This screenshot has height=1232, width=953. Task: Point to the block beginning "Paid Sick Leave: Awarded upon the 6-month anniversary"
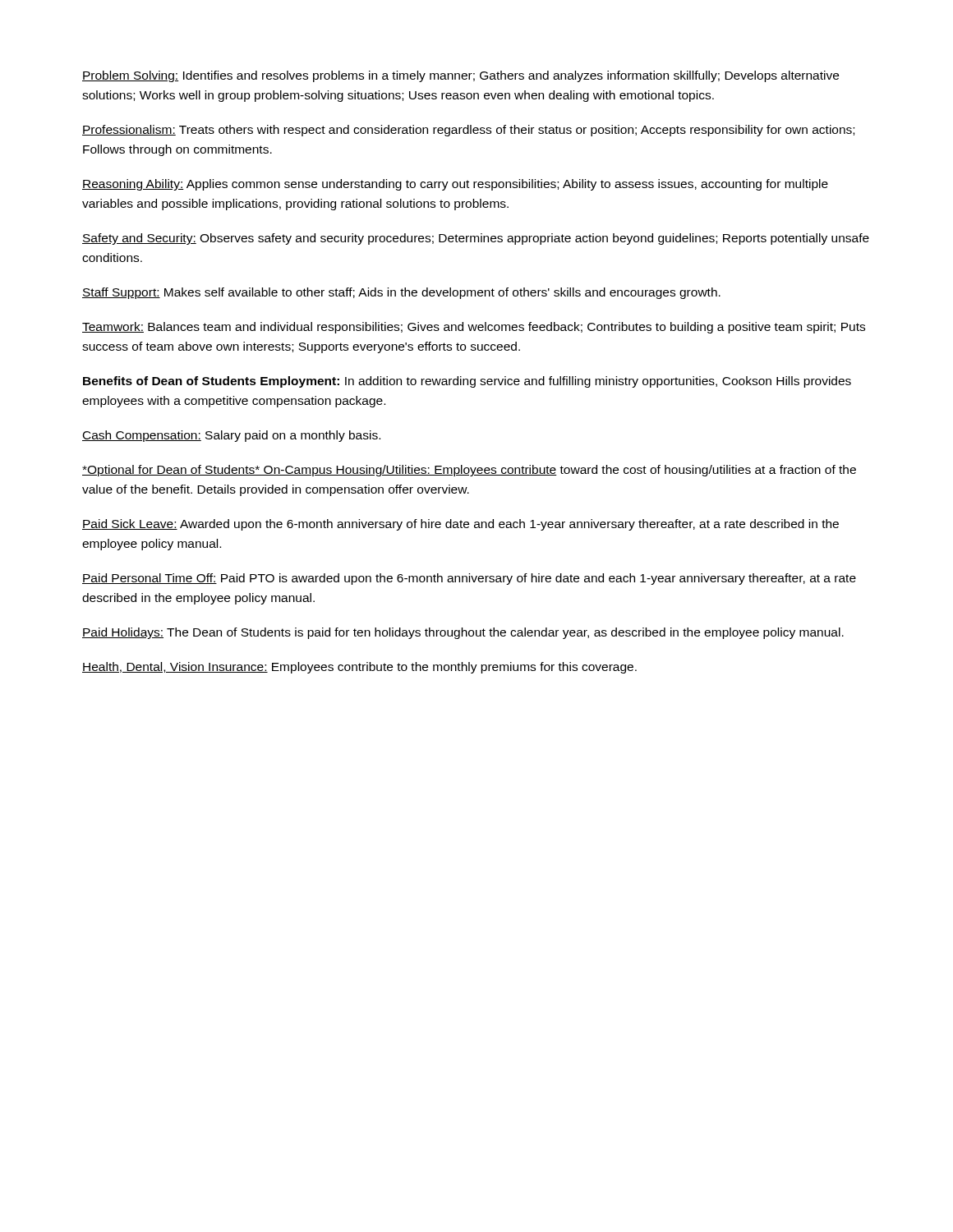461,534
